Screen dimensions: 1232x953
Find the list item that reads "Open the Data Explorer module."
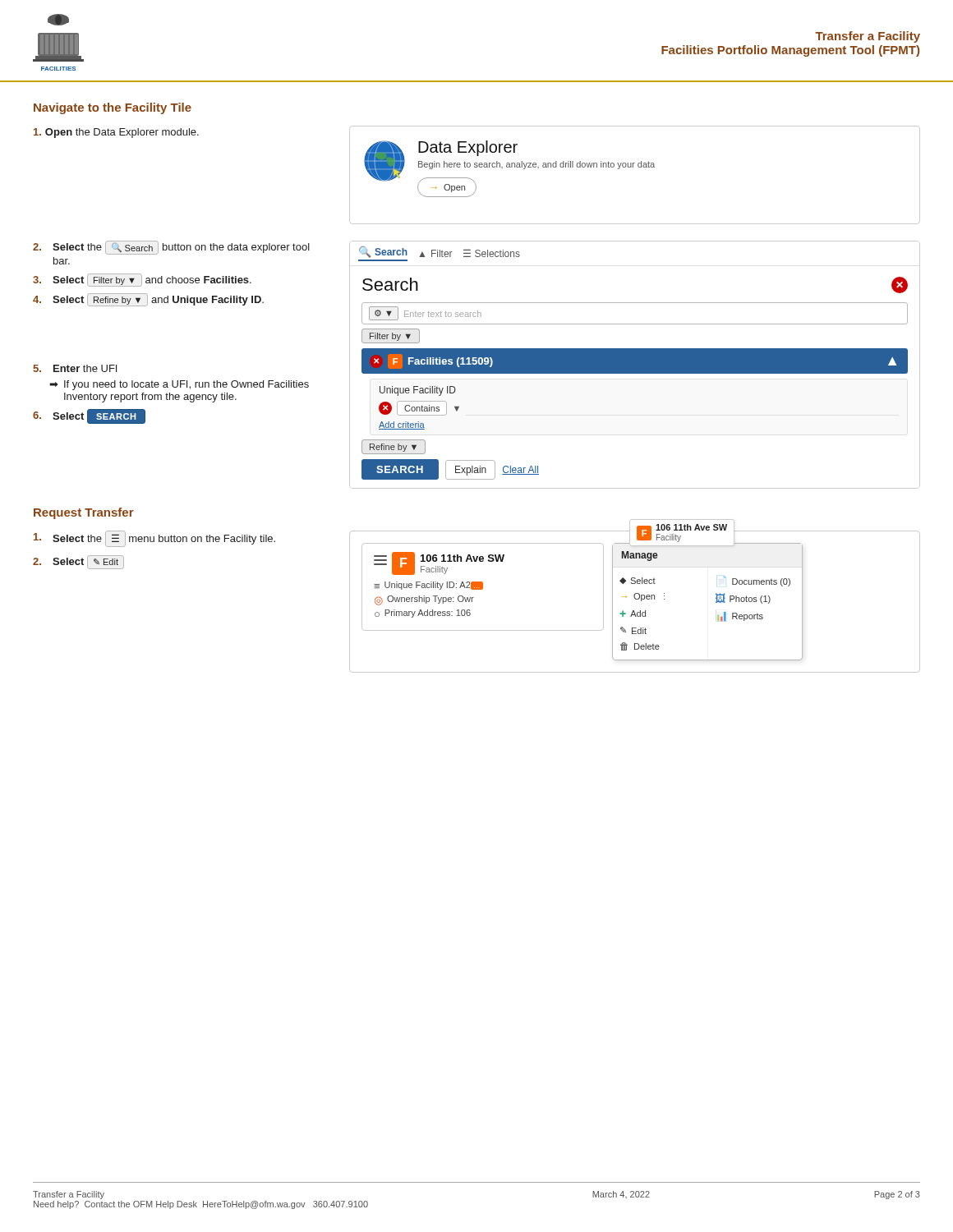[x=116, y=132]
